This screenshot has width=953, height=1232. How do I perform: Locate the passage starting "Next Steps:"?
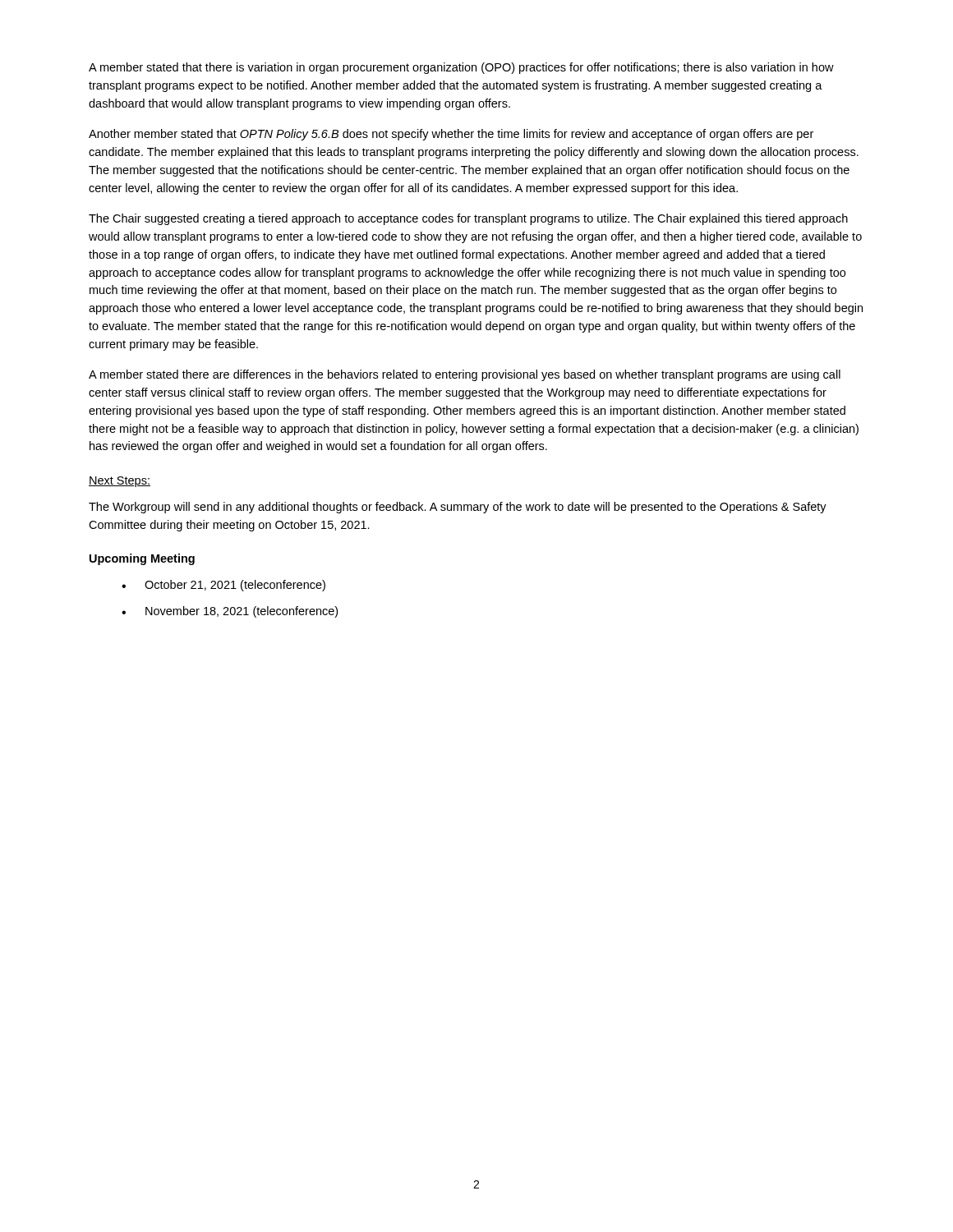(x=120, y=480)
